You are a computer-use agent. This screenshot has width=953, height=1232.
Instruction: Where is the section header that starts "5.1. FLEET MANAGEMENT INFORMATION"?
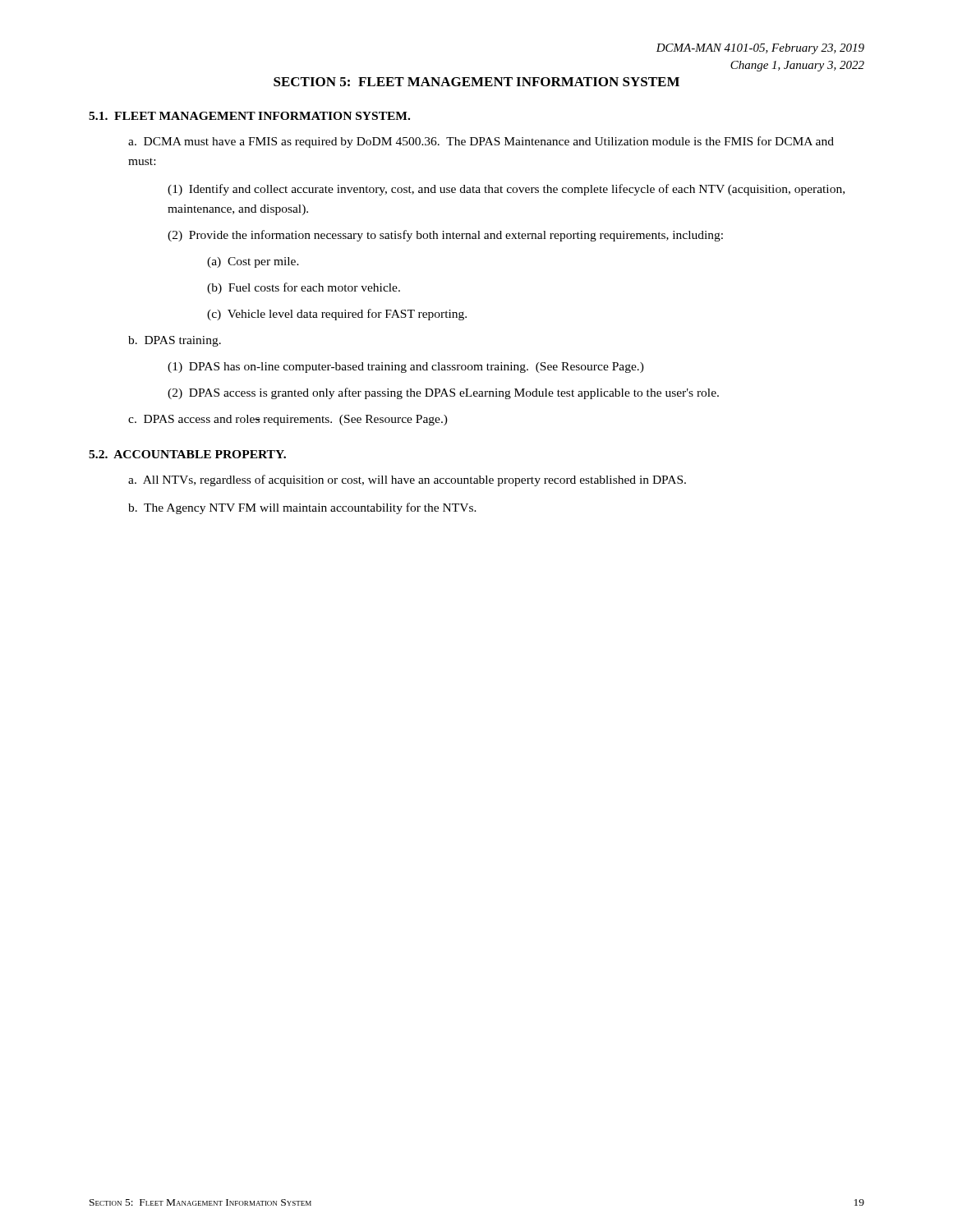point(250,115)
